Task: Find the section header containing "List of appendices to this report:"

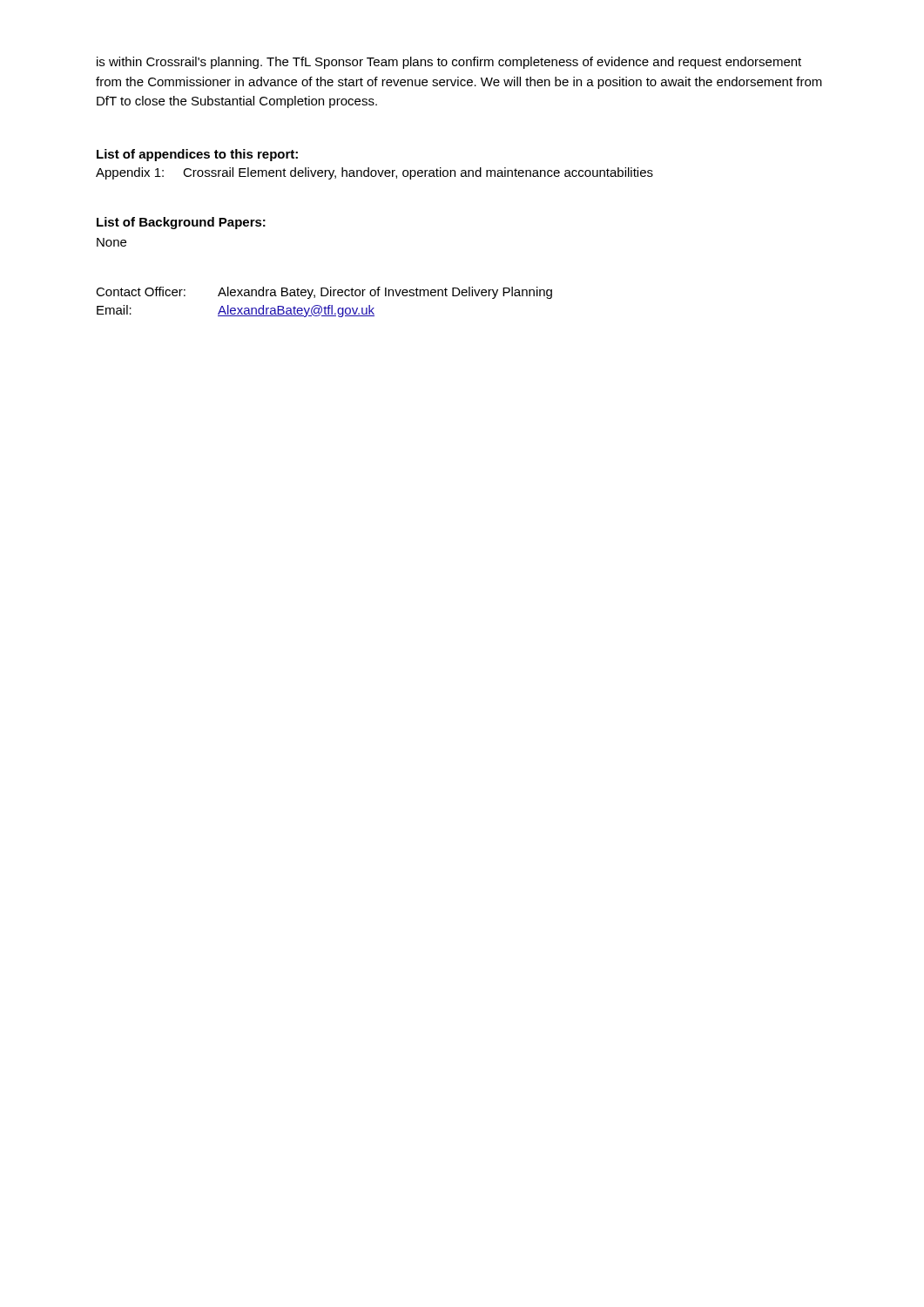Action: 197,153
